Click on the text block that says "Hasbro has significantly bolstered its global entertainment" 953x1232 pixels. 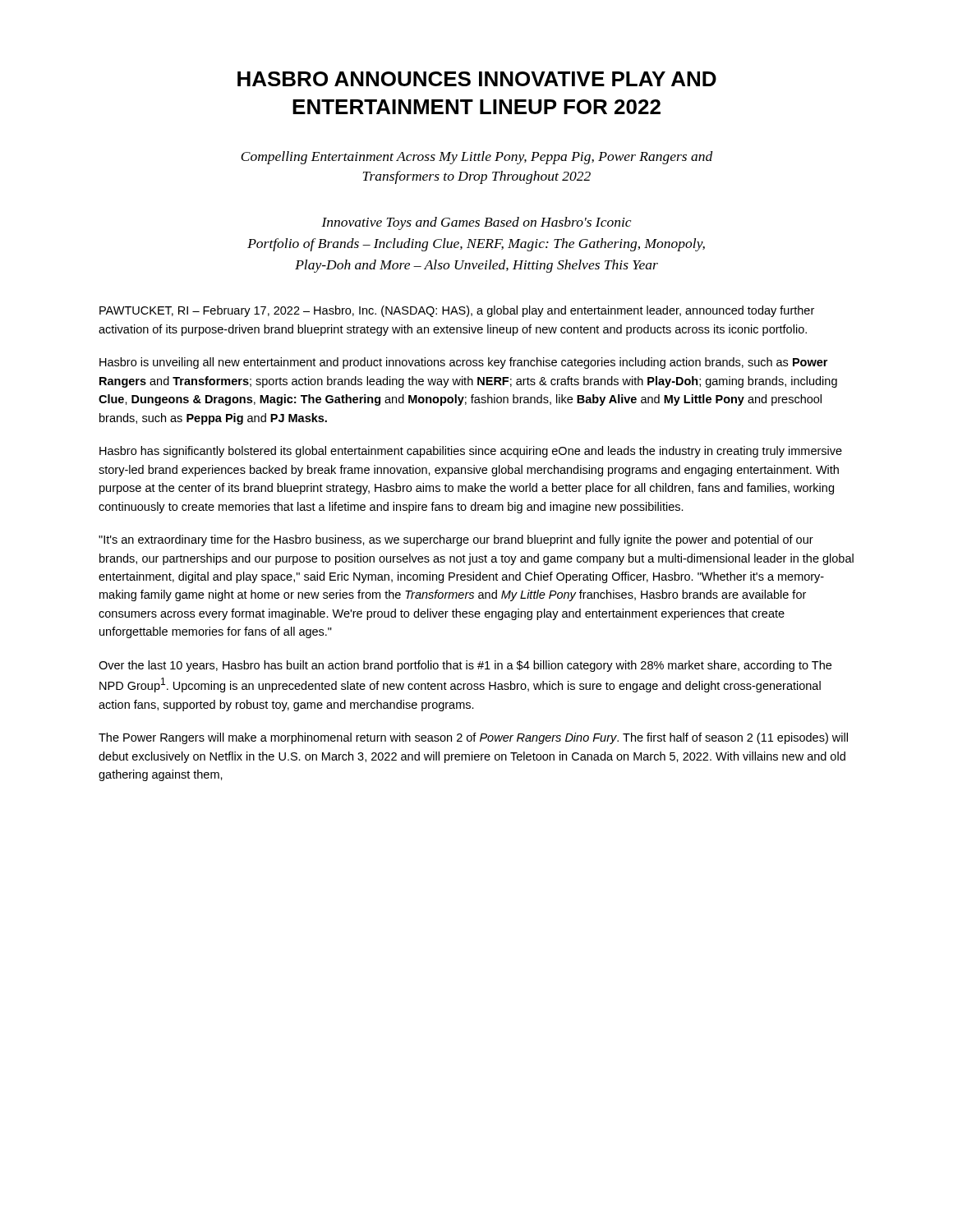click(x=470, y=479)
